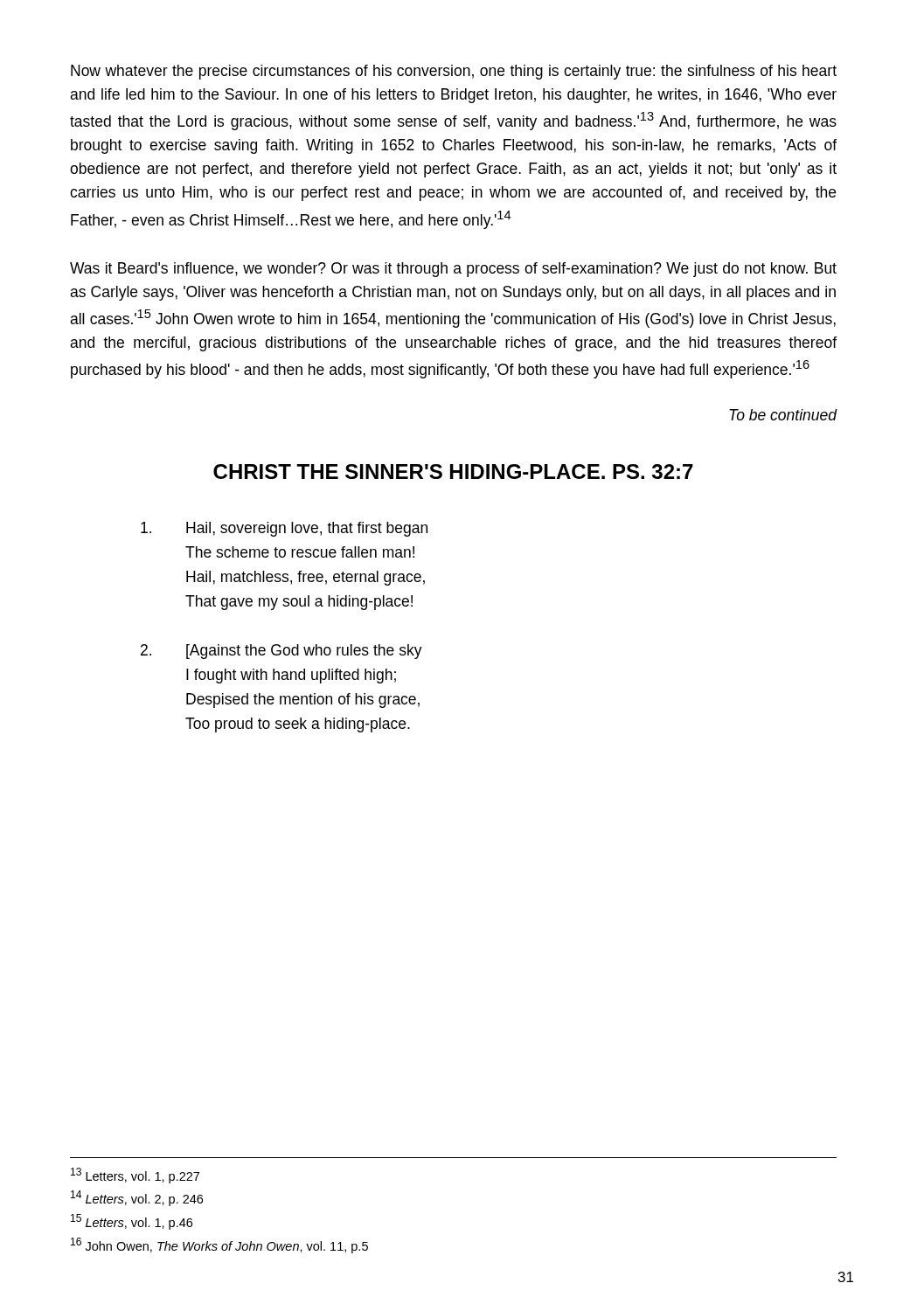
Task: Locate the block of text that opens with "15 Letters, vol."
Action: tap(131, 1221)
